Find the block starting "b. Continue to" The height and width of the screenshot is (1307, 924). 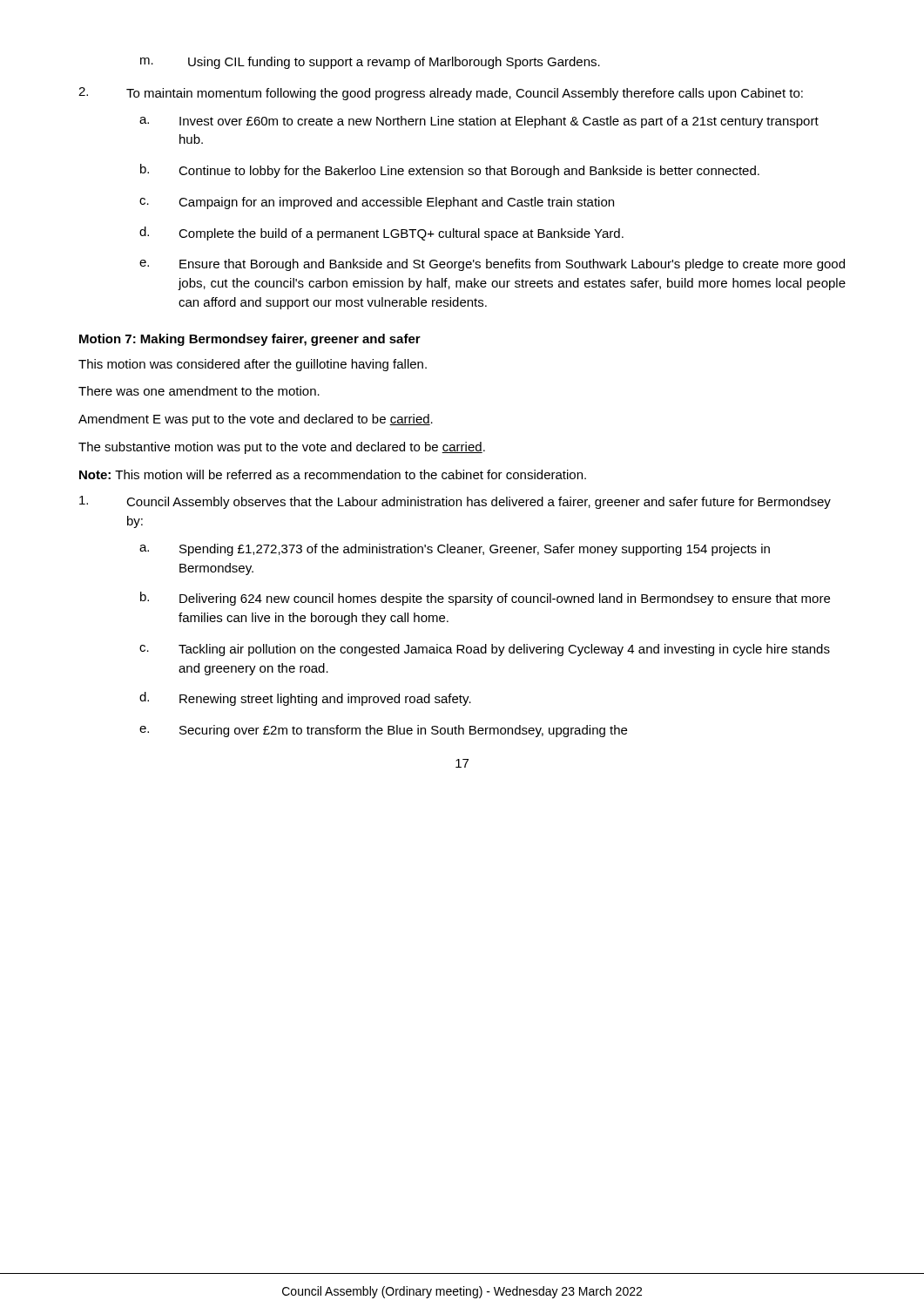click(x=492, y=171)
